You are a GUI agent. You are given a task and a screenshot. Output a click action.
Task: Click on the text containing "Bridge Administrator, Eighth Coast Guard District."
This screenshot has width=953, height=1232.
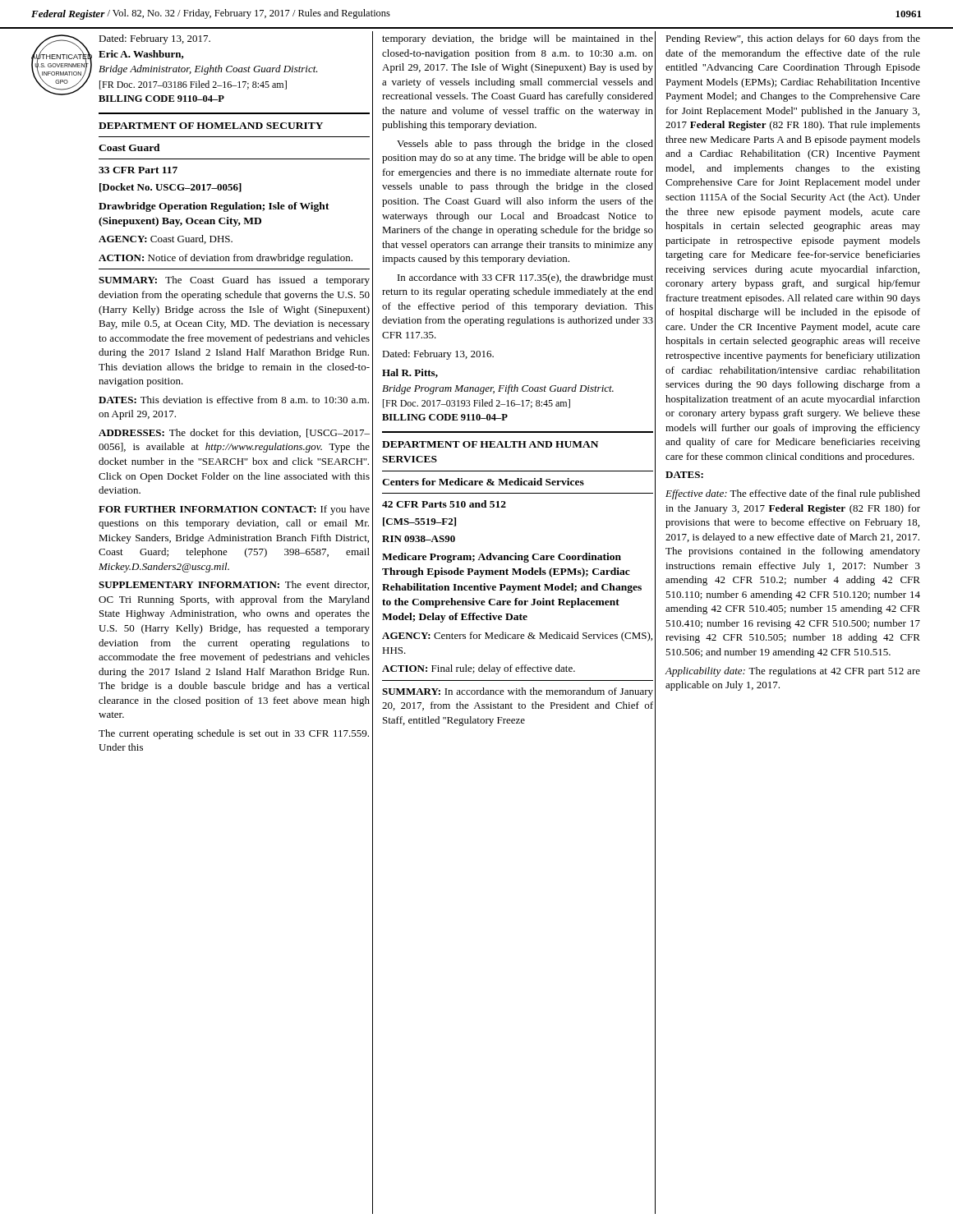click(x=208, y=69)
